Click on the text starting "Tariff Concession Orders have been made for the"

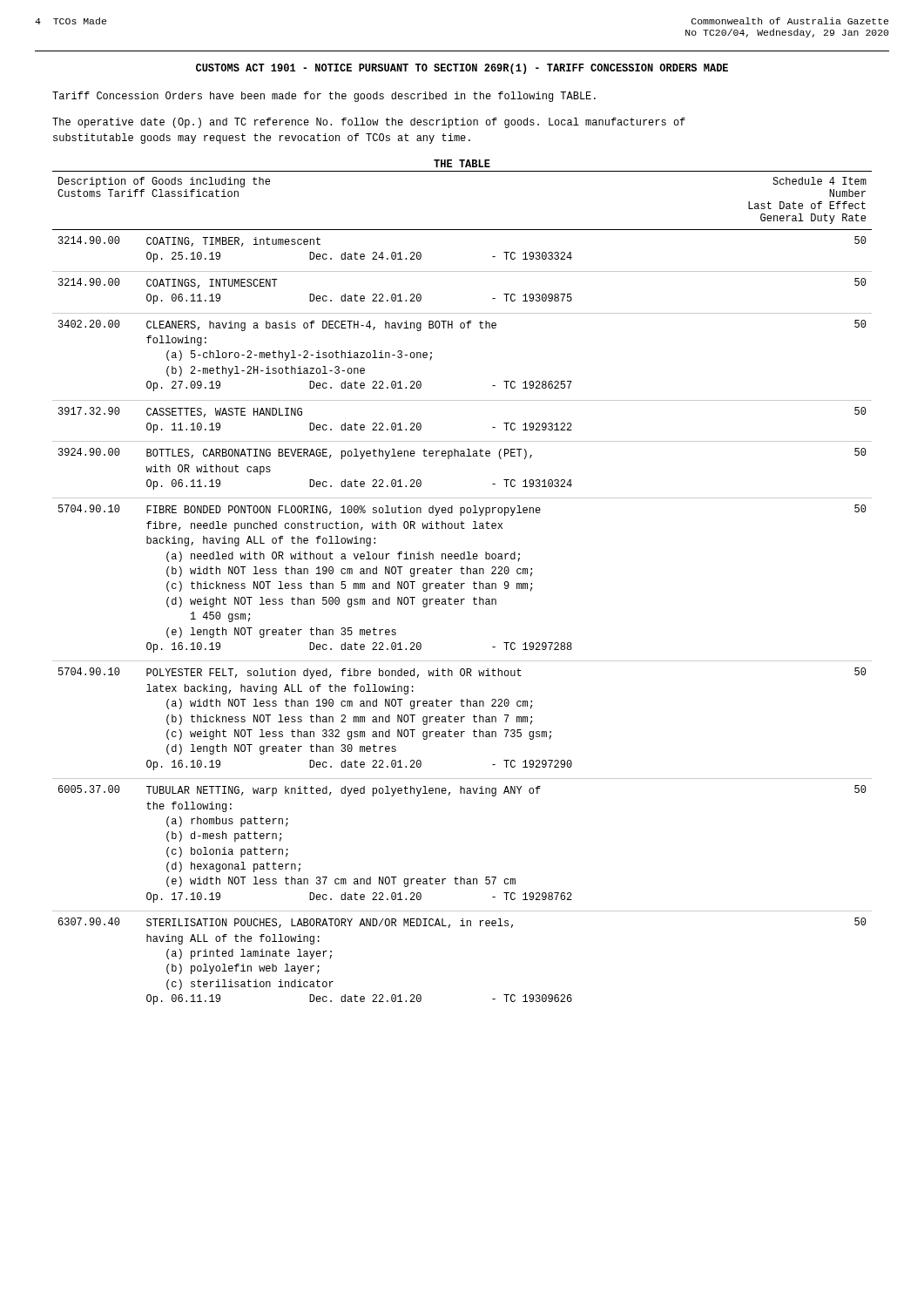pyautogui.click(x=325, y=97)
